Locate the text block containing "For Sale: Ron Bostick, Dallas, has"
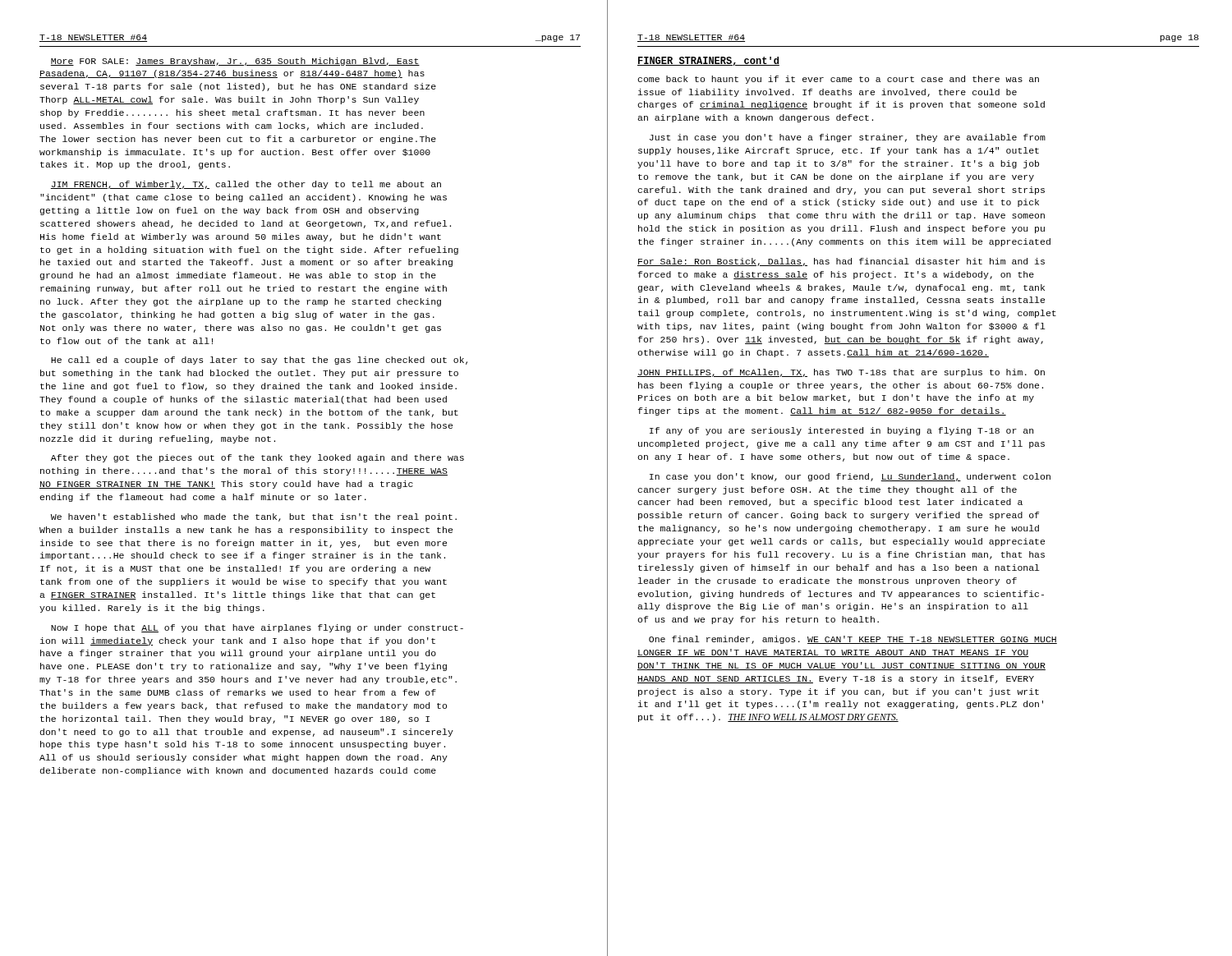 coord(847,307)
